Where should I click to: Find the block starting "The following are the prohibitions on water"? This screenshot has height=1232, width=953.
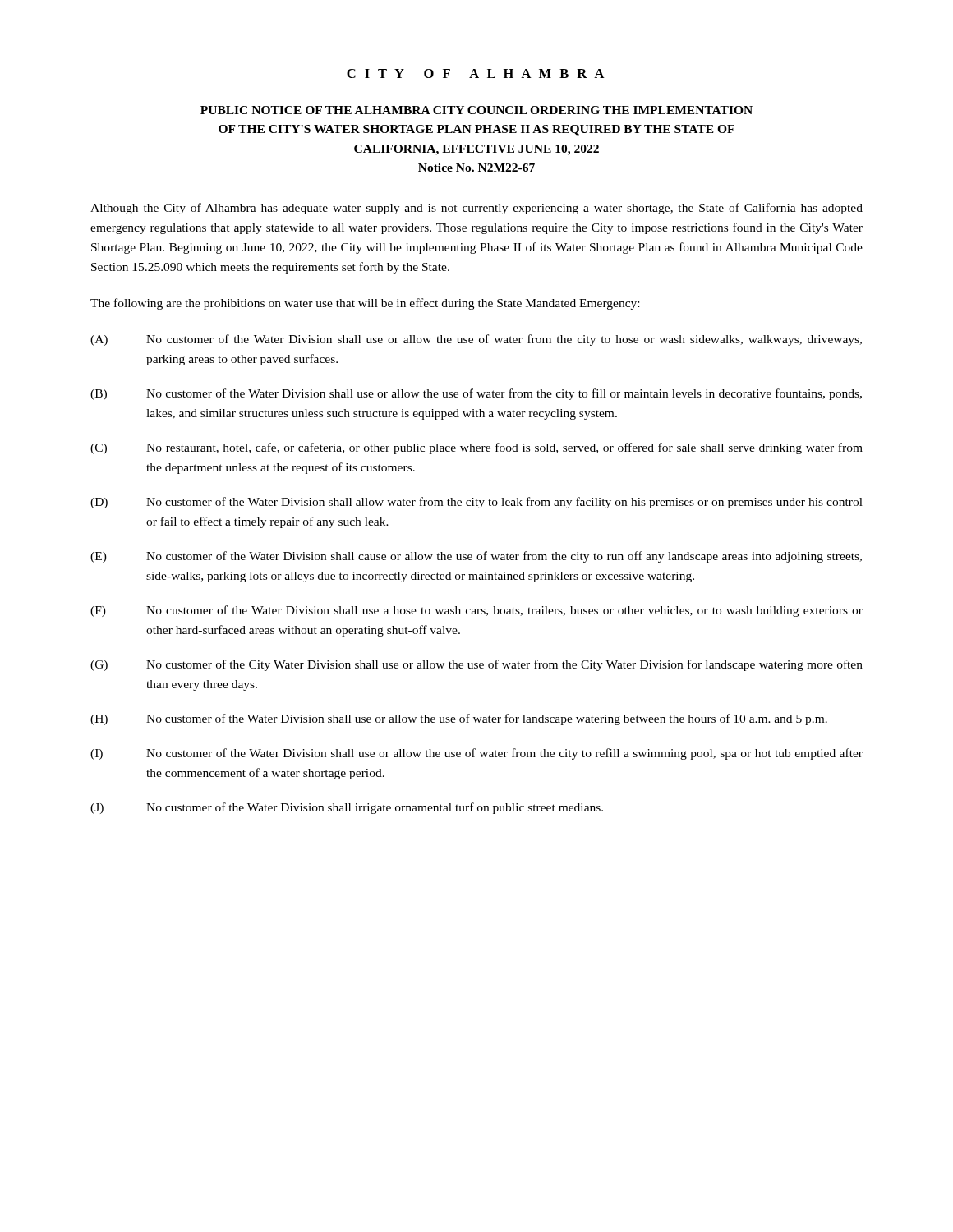[365, 303]
